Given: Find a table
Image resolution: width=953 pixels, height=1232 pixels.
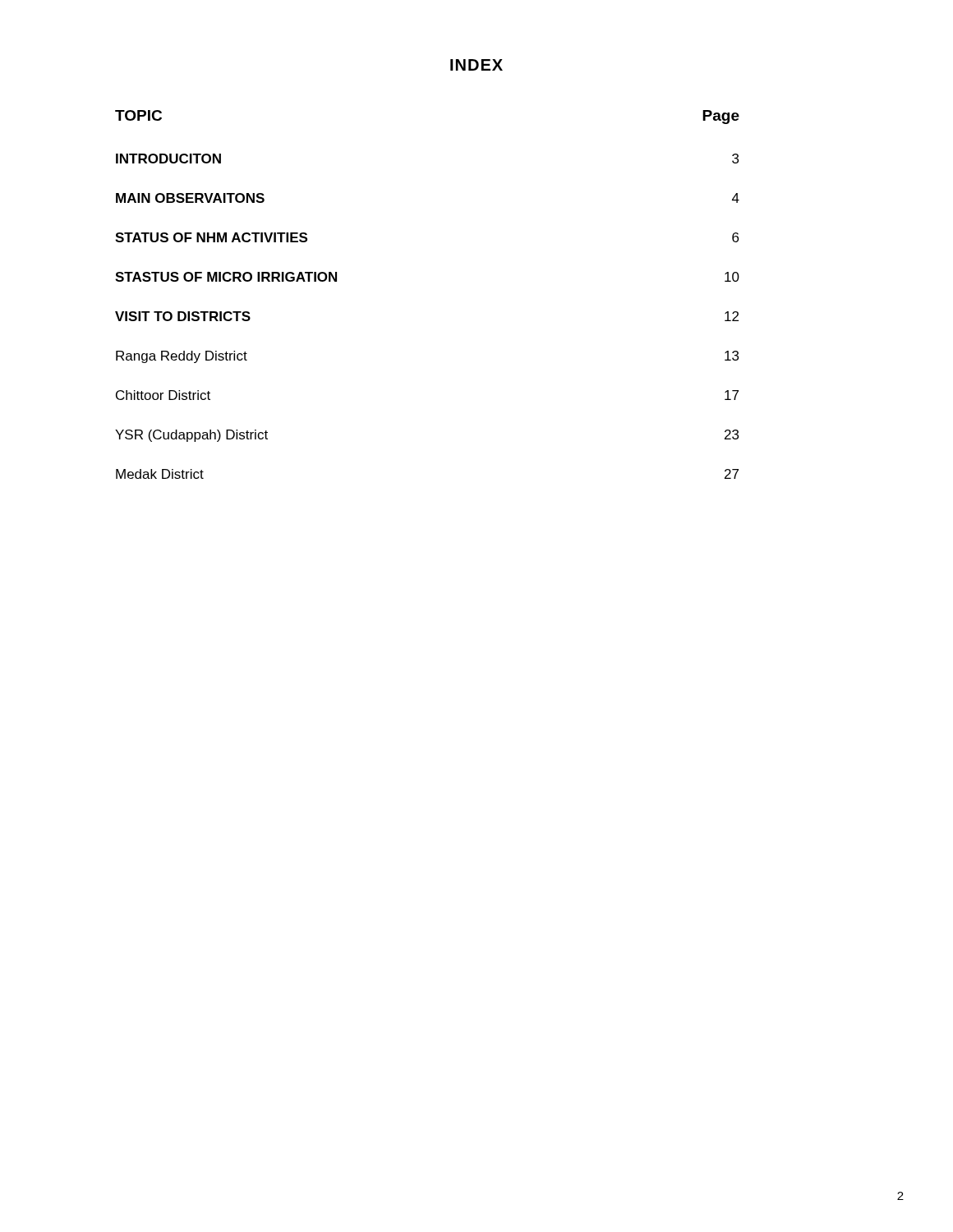Looking at the screenshot, I should tap(427, 301).
